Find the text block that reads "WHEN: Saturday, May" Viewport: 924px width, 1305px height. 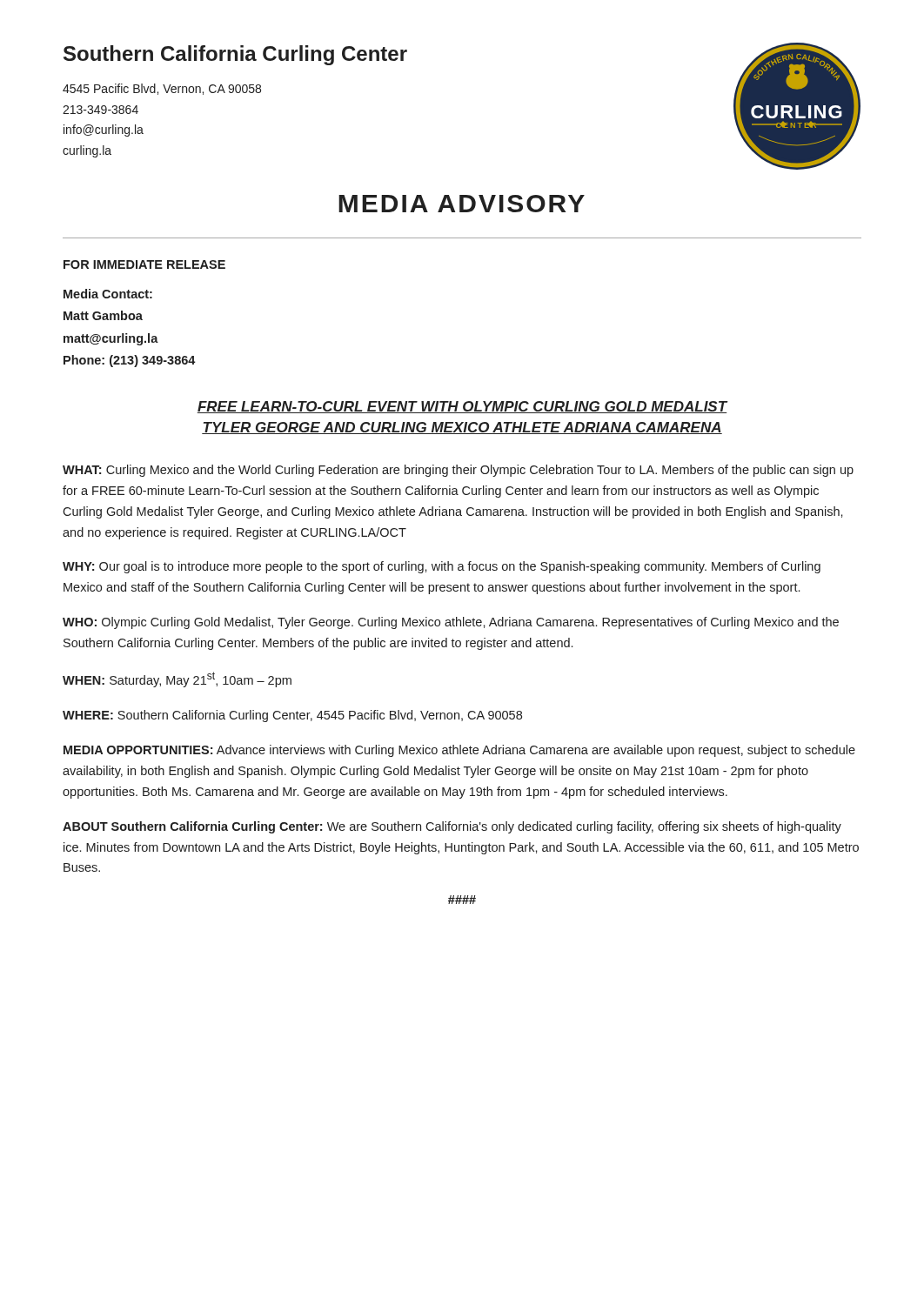pos(177,679)
